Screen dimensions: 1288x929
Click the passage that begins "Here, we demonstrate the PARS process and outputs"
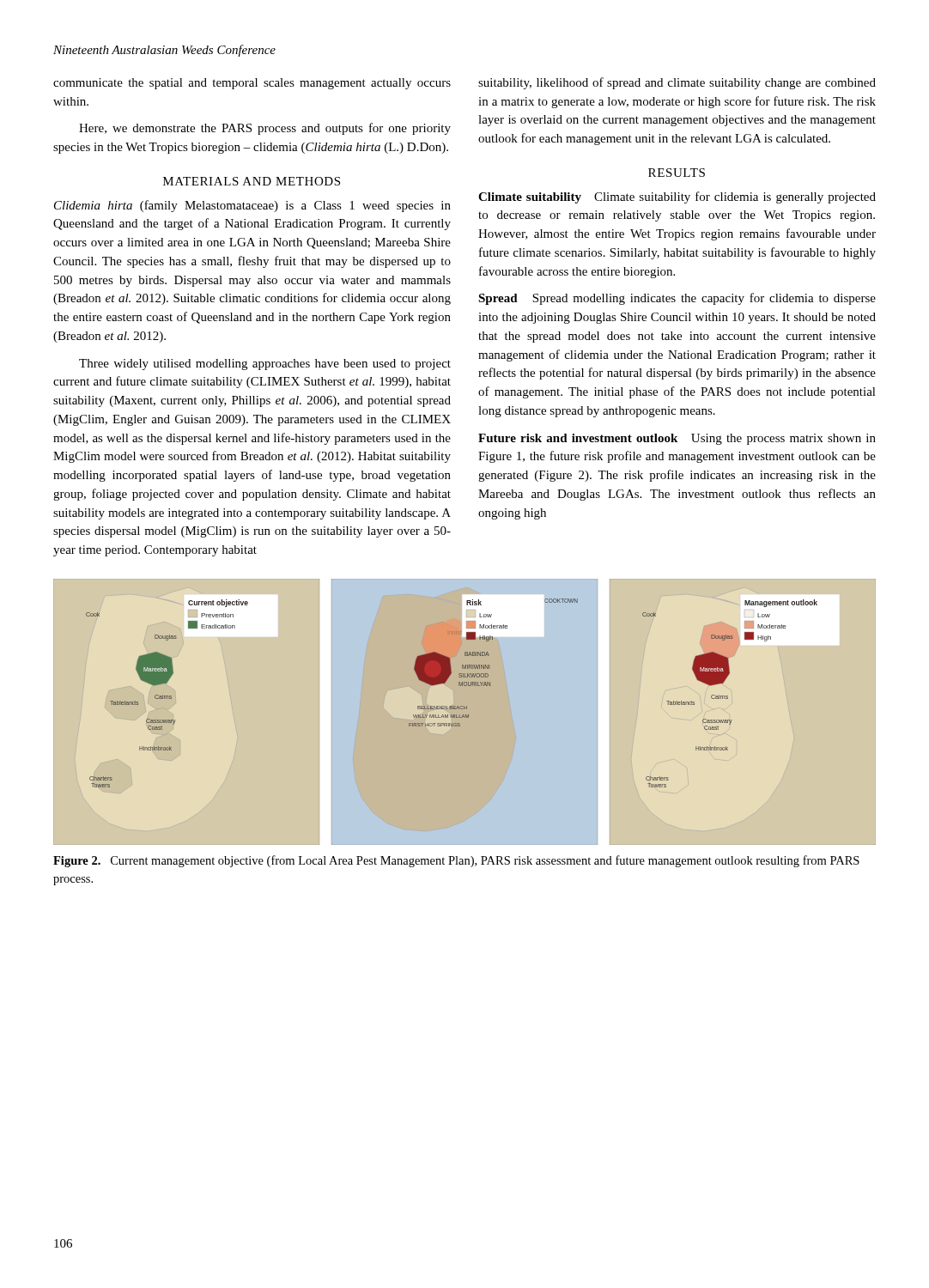point(252,137)
